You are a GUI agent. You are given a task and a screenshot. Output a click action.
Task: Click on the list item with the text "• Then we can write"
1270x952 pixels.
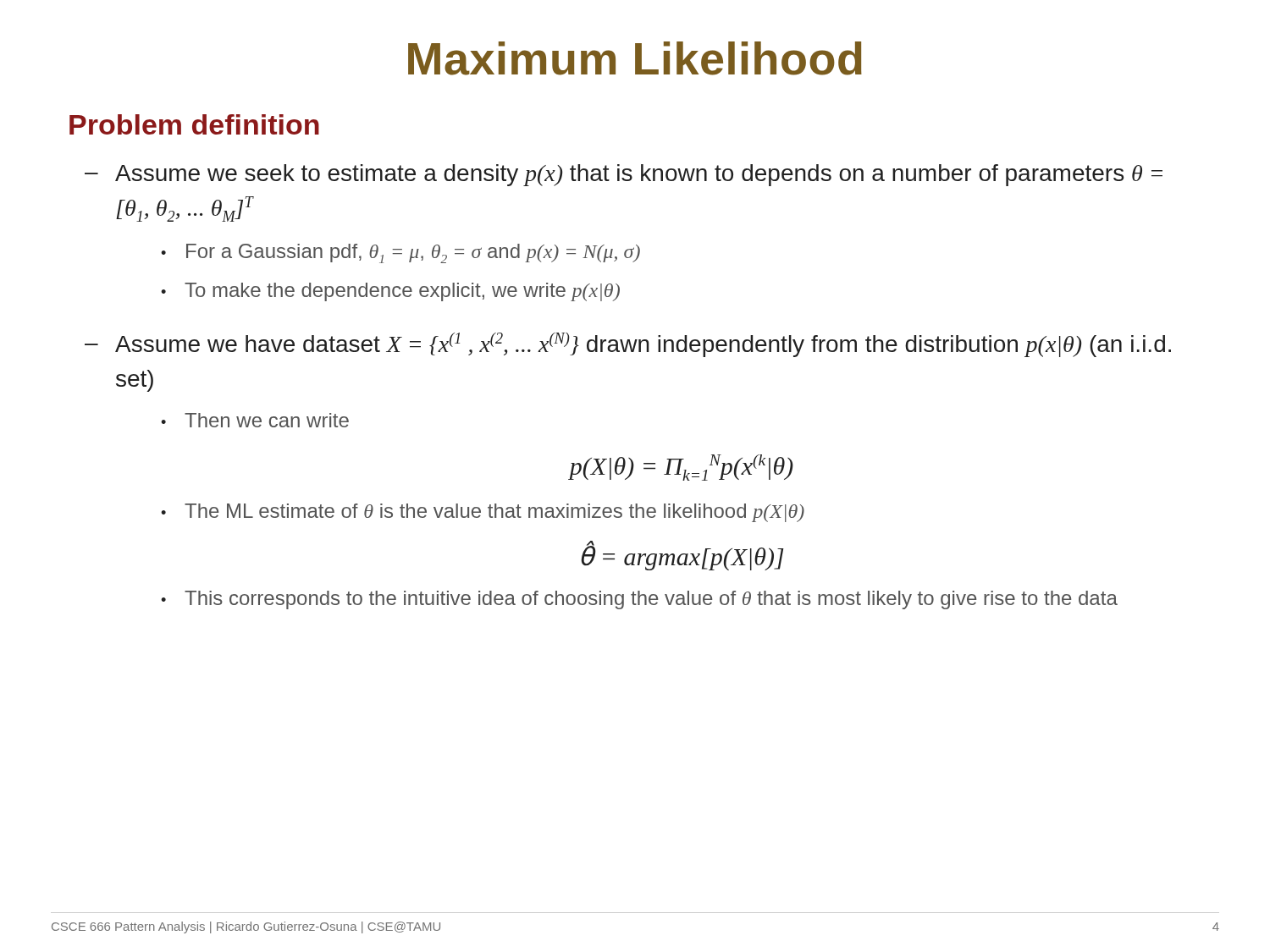(255, 420)
